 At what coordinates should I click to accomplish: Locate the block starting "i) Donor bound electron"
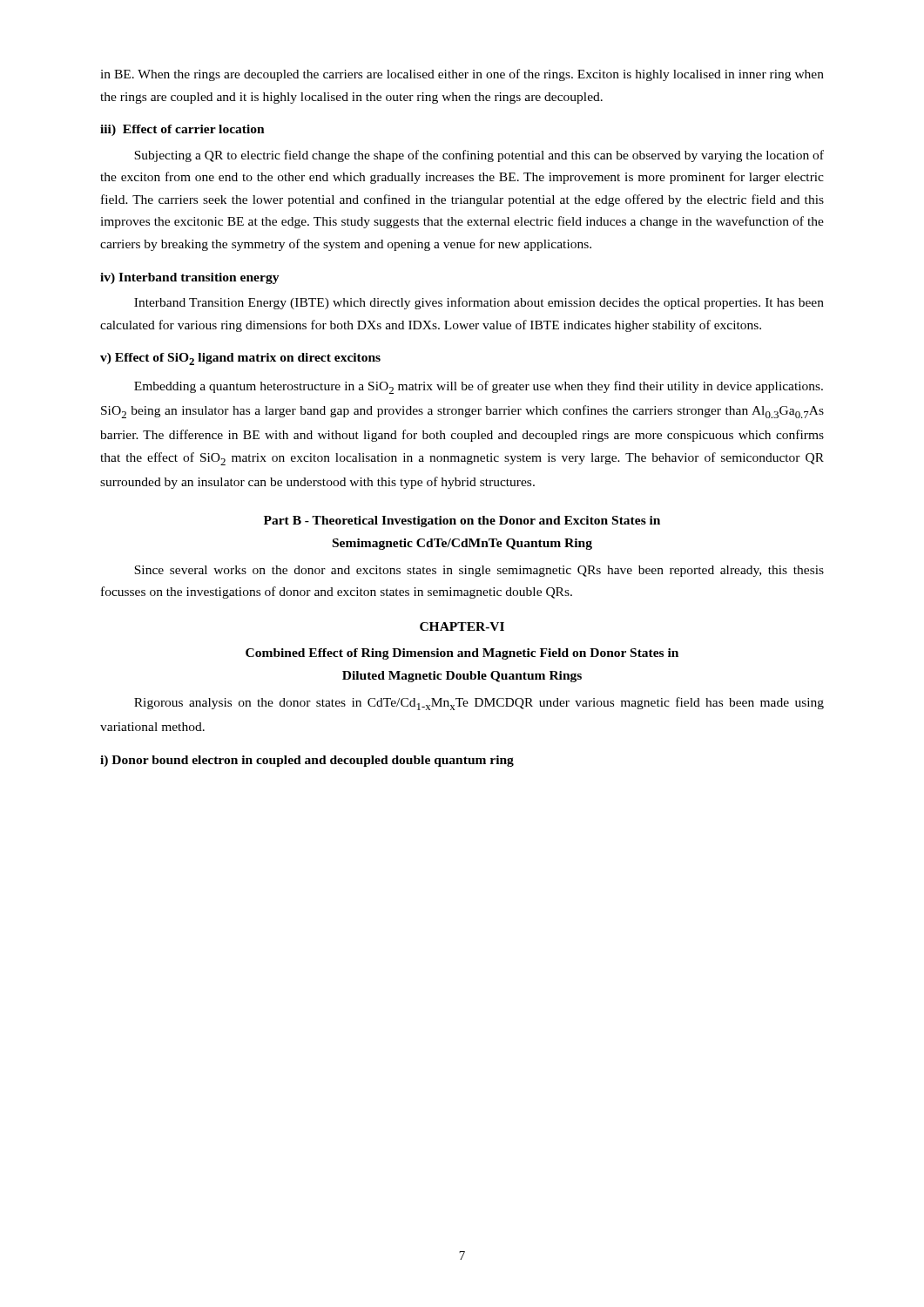pos(307,759)
